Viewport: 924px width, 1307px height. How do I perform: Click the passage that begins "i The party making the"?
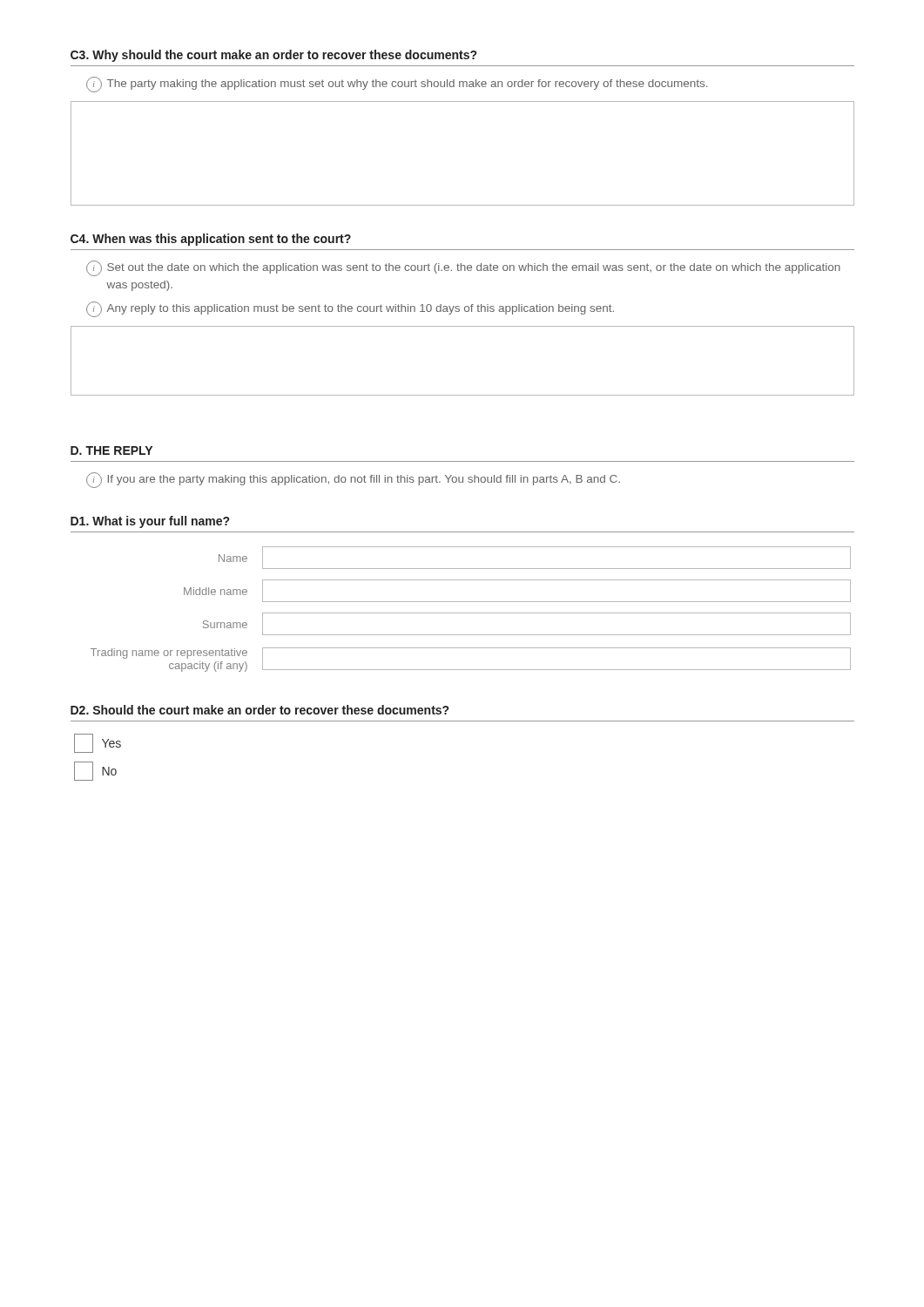coord(397,84)
